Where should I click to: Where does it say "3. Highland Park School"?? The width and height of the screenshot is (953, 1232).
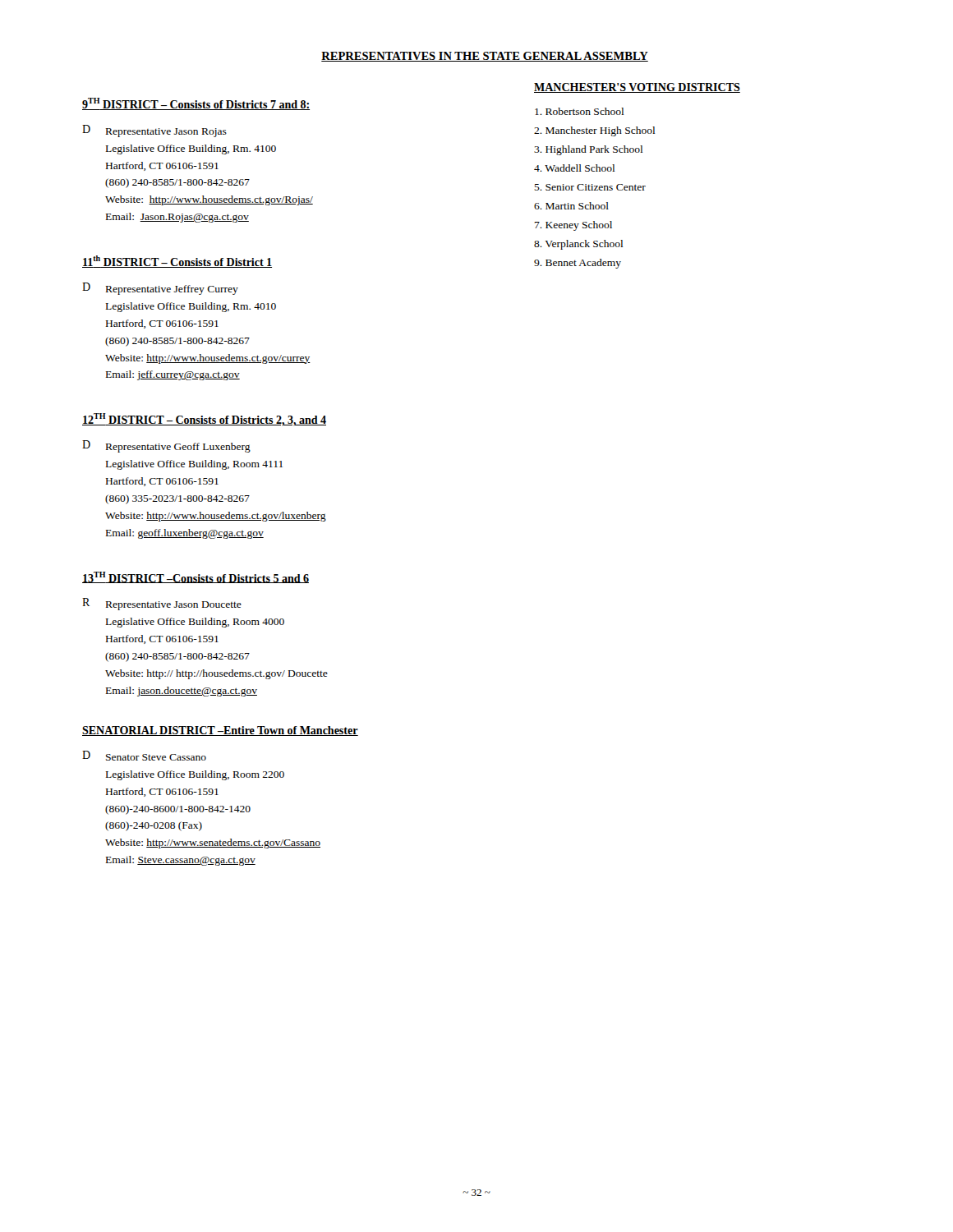pyautogui.click(x=588, y=150)
